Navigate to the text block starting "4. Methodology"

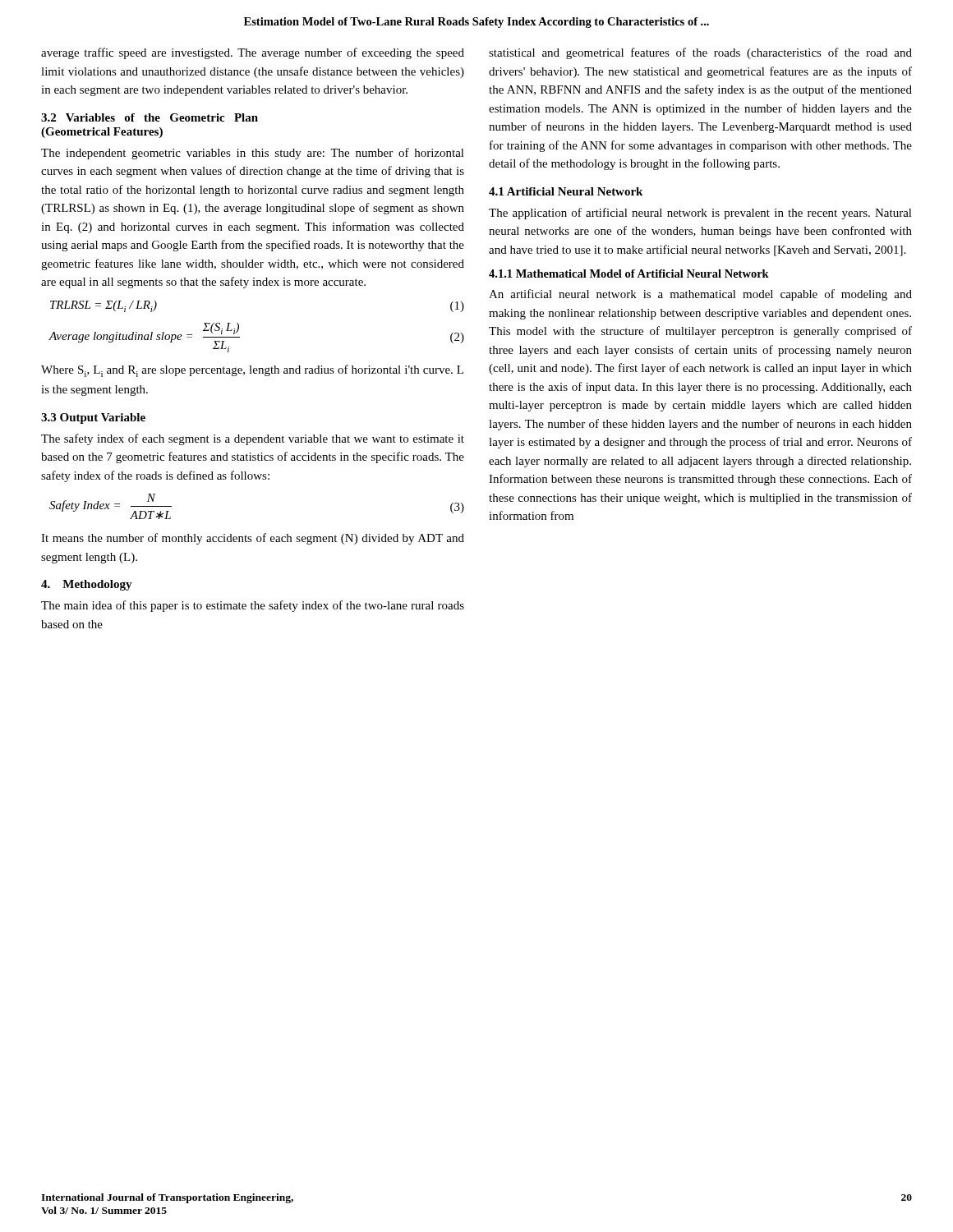point(86,584)
